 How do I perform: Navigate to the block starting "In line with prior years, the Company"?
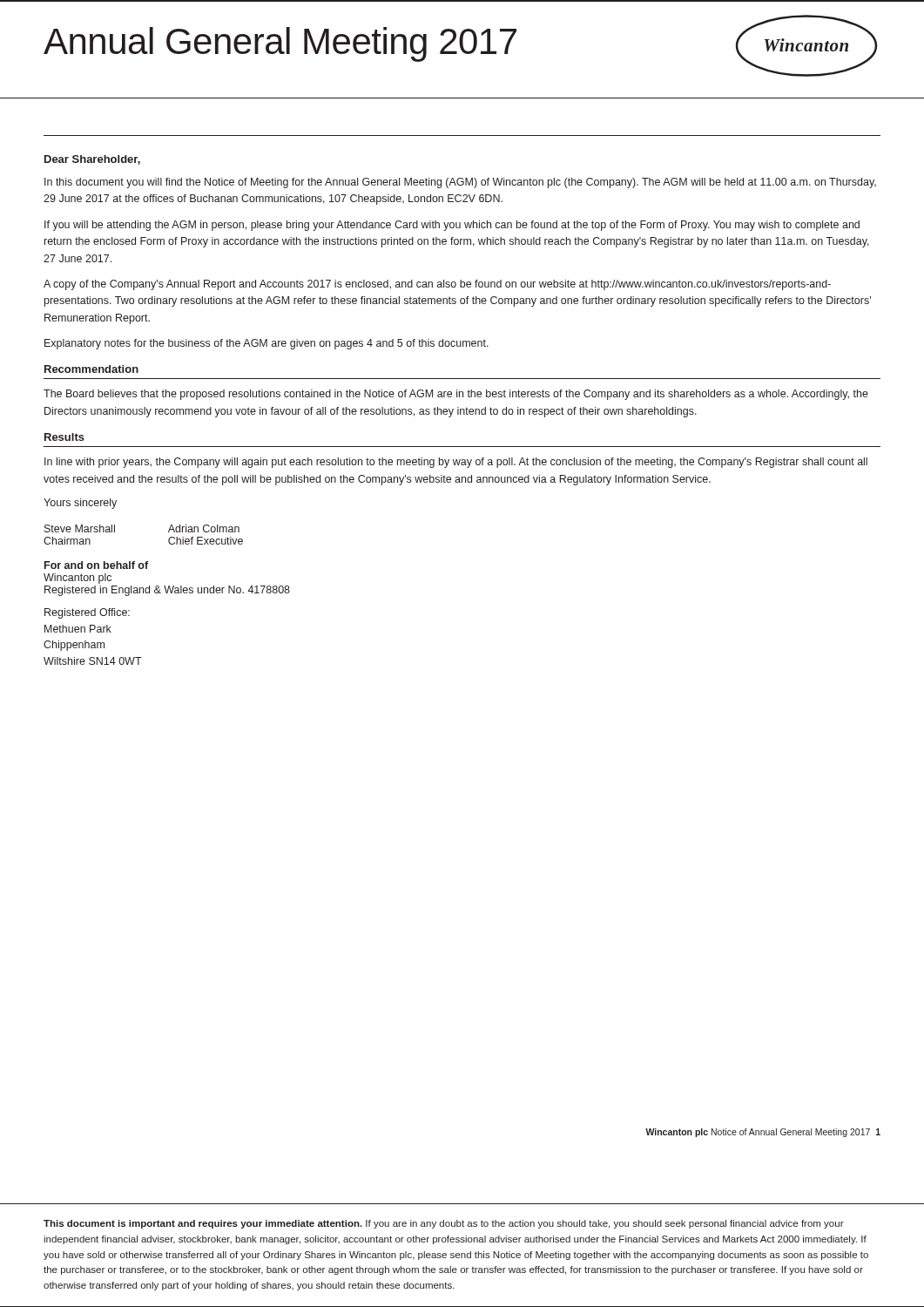(456, 470)
